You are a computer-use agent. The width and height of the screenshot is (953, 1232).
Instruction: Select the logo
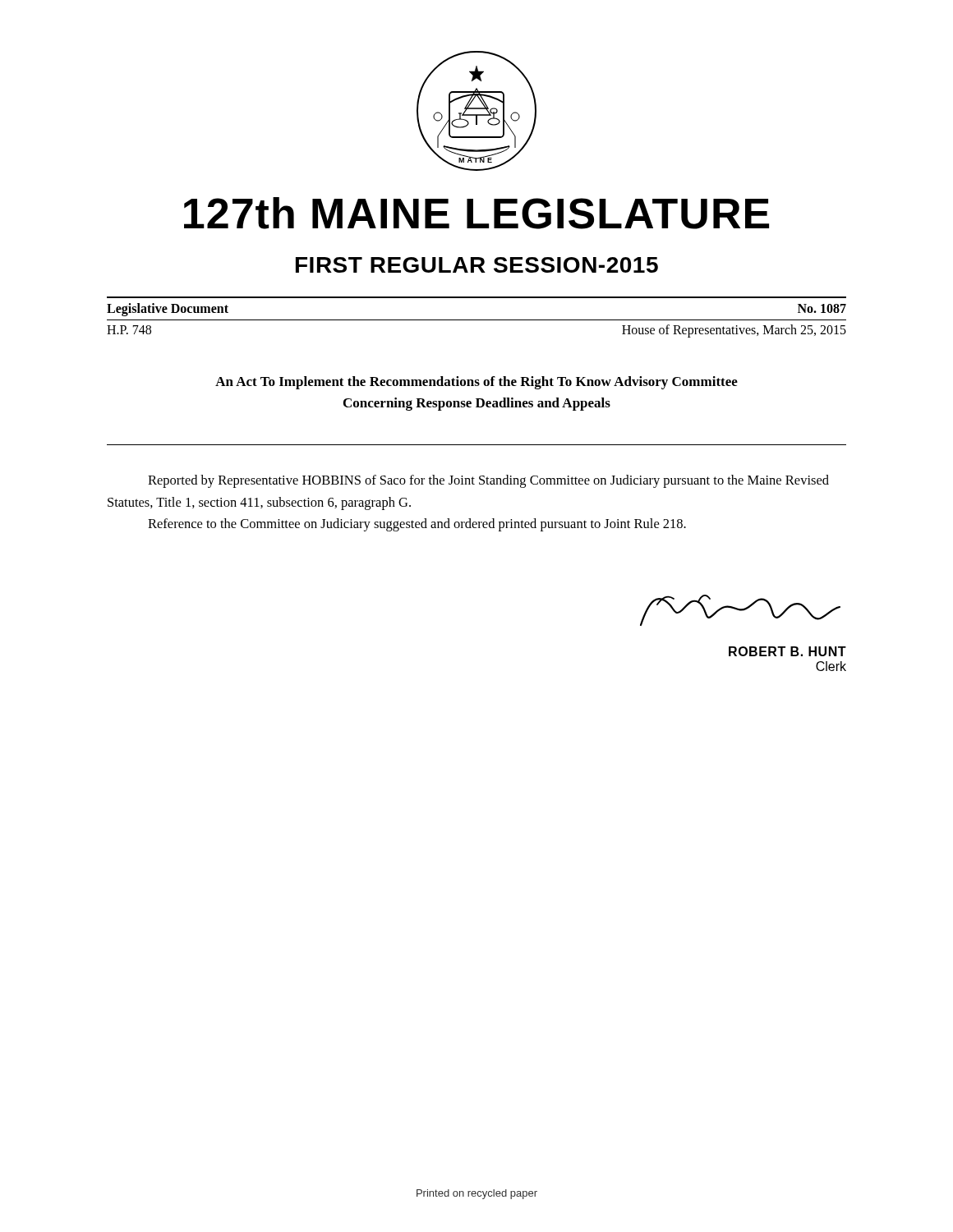click(x=476, y=113)
